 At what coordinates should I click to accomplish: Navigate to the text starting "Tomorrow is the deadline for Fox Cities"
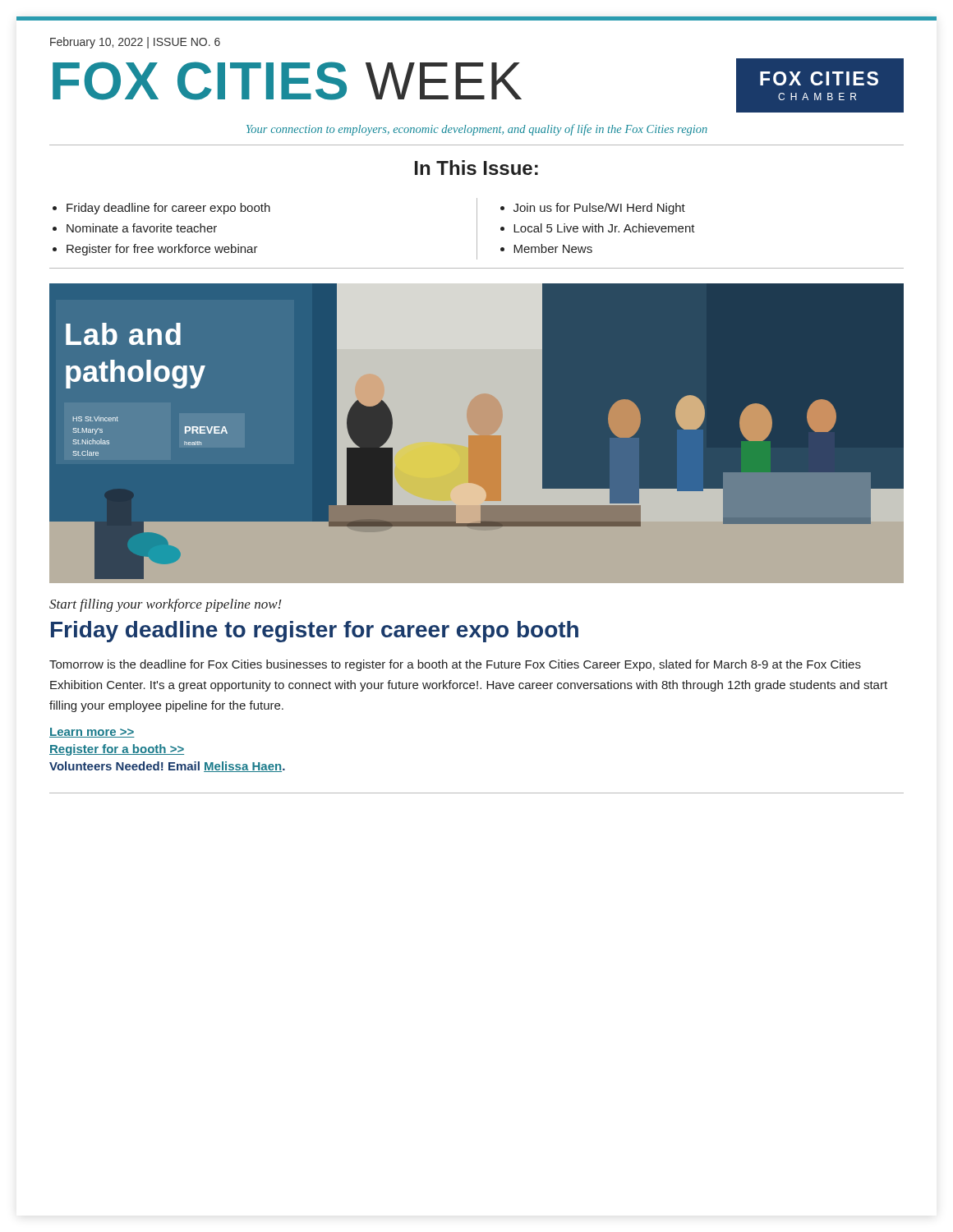[x=468, y=685]
